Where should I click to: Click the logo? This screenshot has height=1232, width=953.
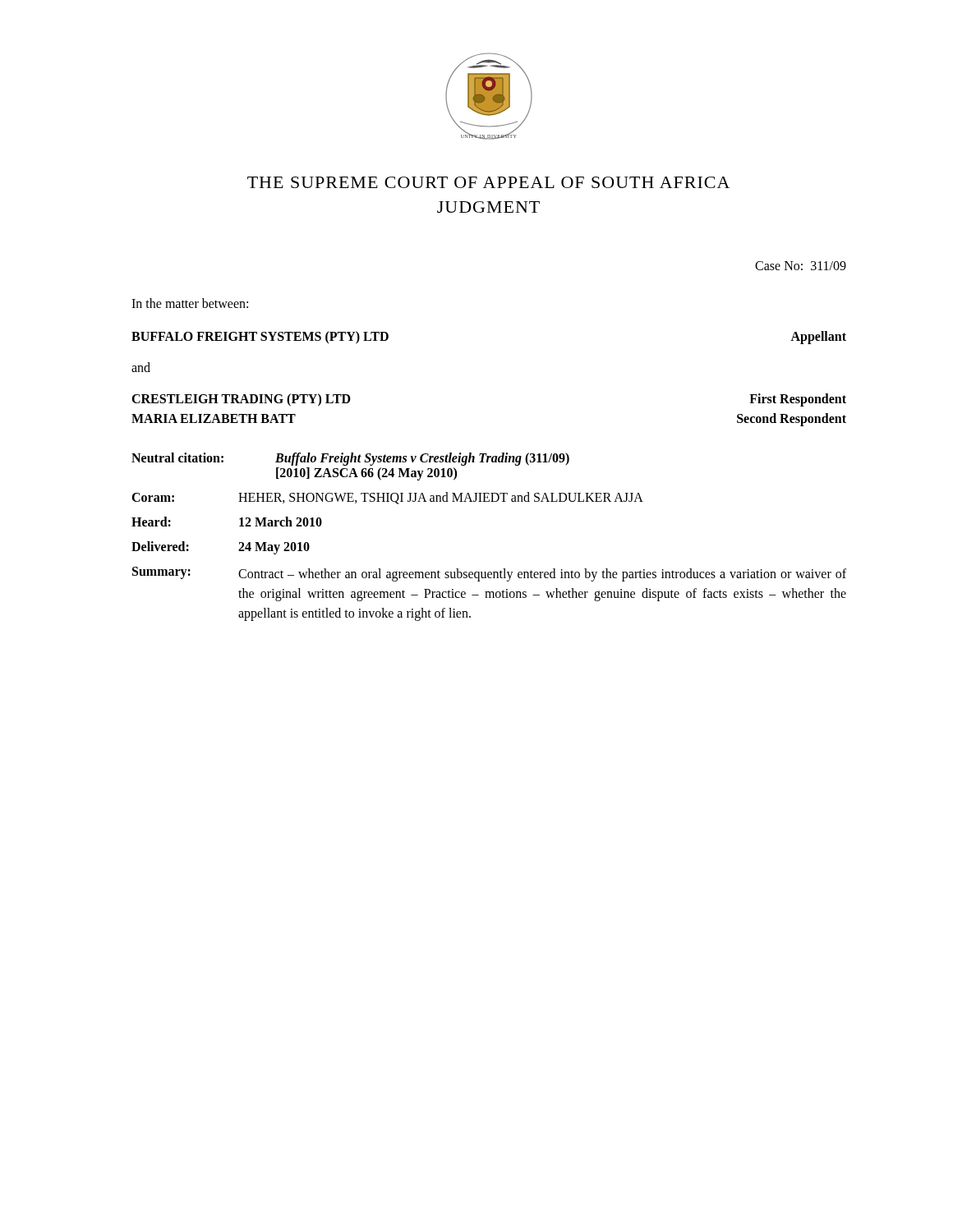(489, 98)
